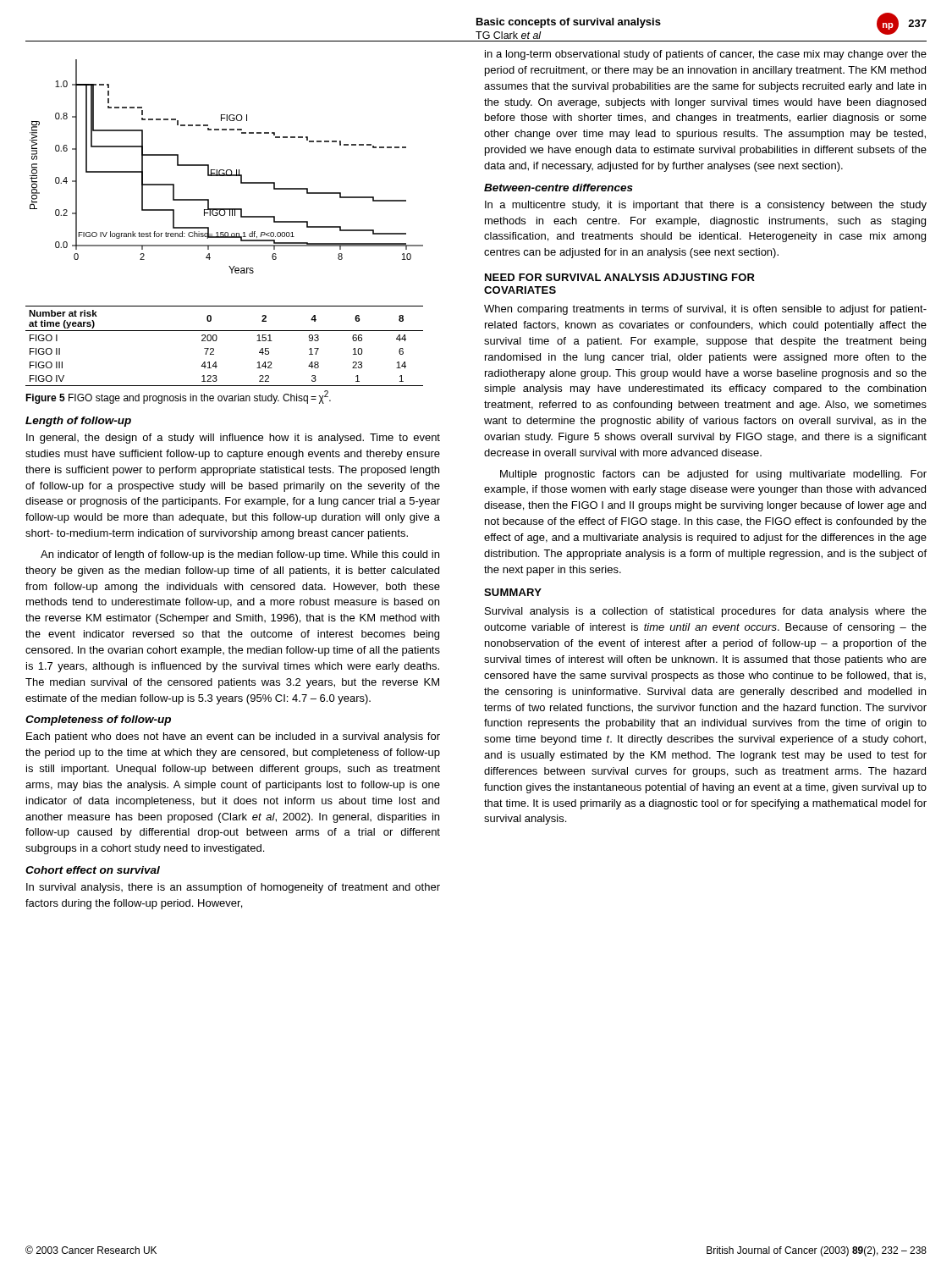This screenshot has width=952, height=1270.
Task: Locate a table
Action: click(233, 346)
